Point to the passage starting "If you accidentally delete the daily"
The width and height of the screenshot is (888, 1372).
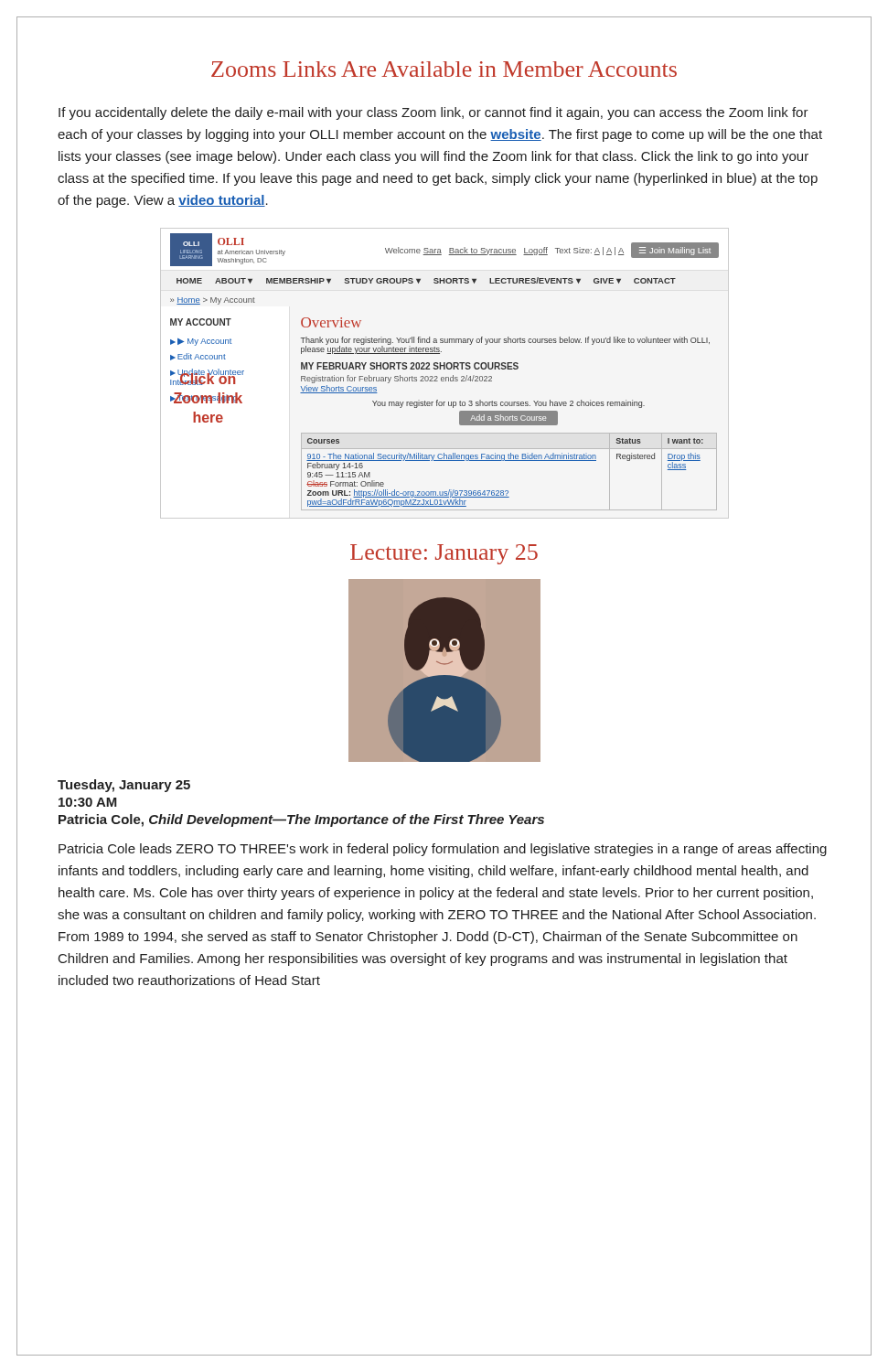[x=440, y=156]
